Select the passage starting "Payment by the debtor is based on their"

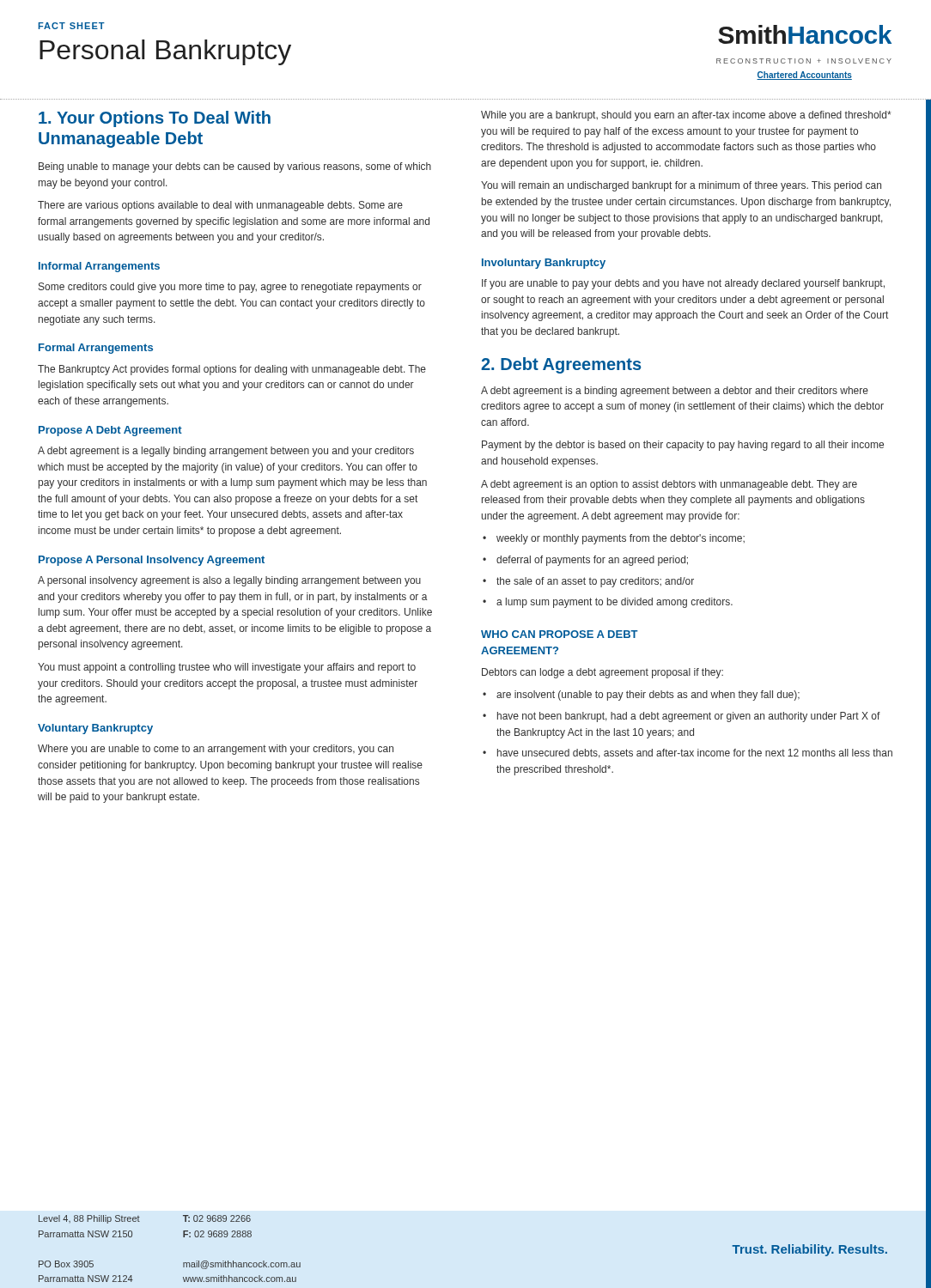pos(683,453)
